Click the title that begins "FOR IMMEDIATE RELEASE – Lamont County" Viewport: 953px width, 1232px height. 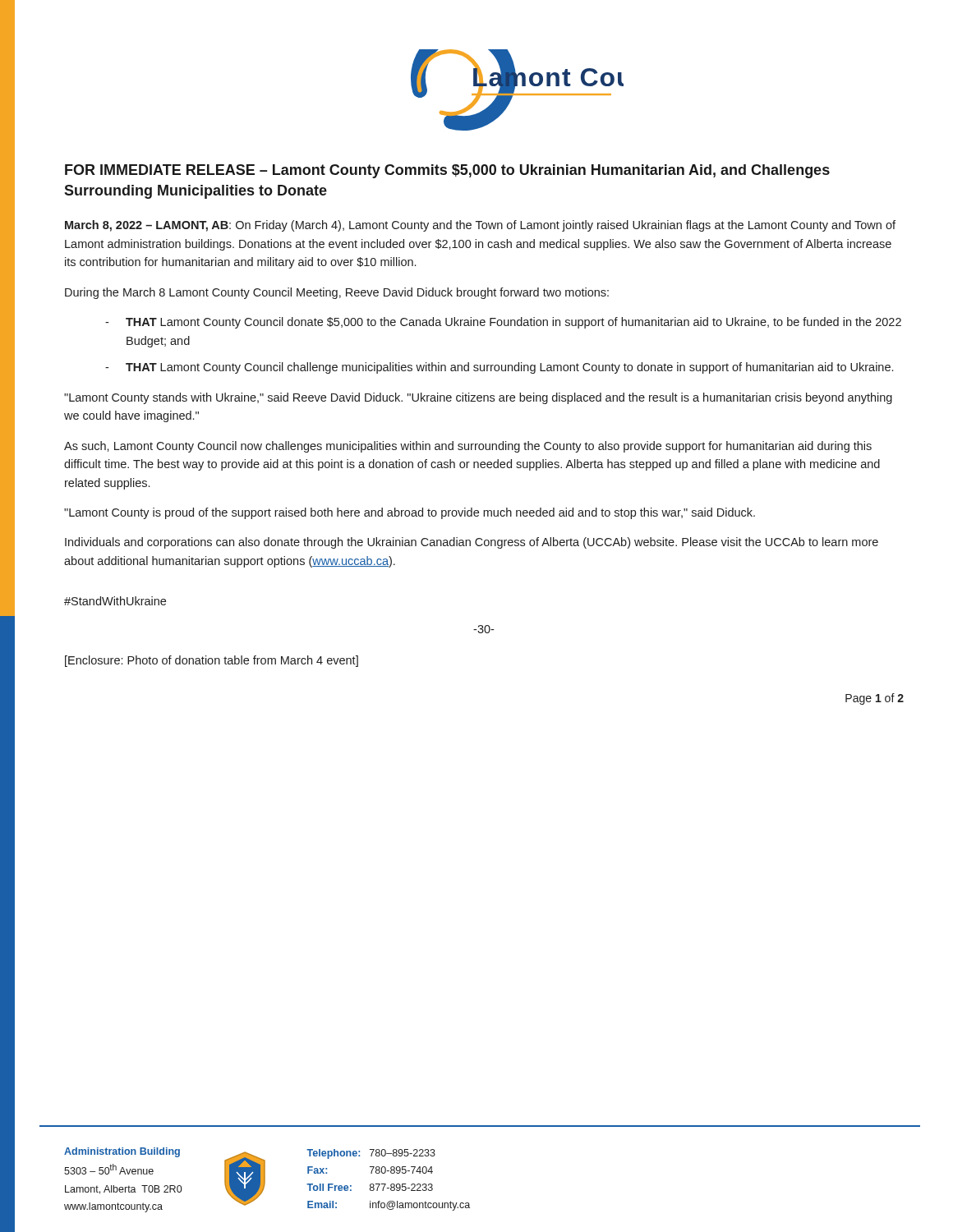click(x=484, y=181)
